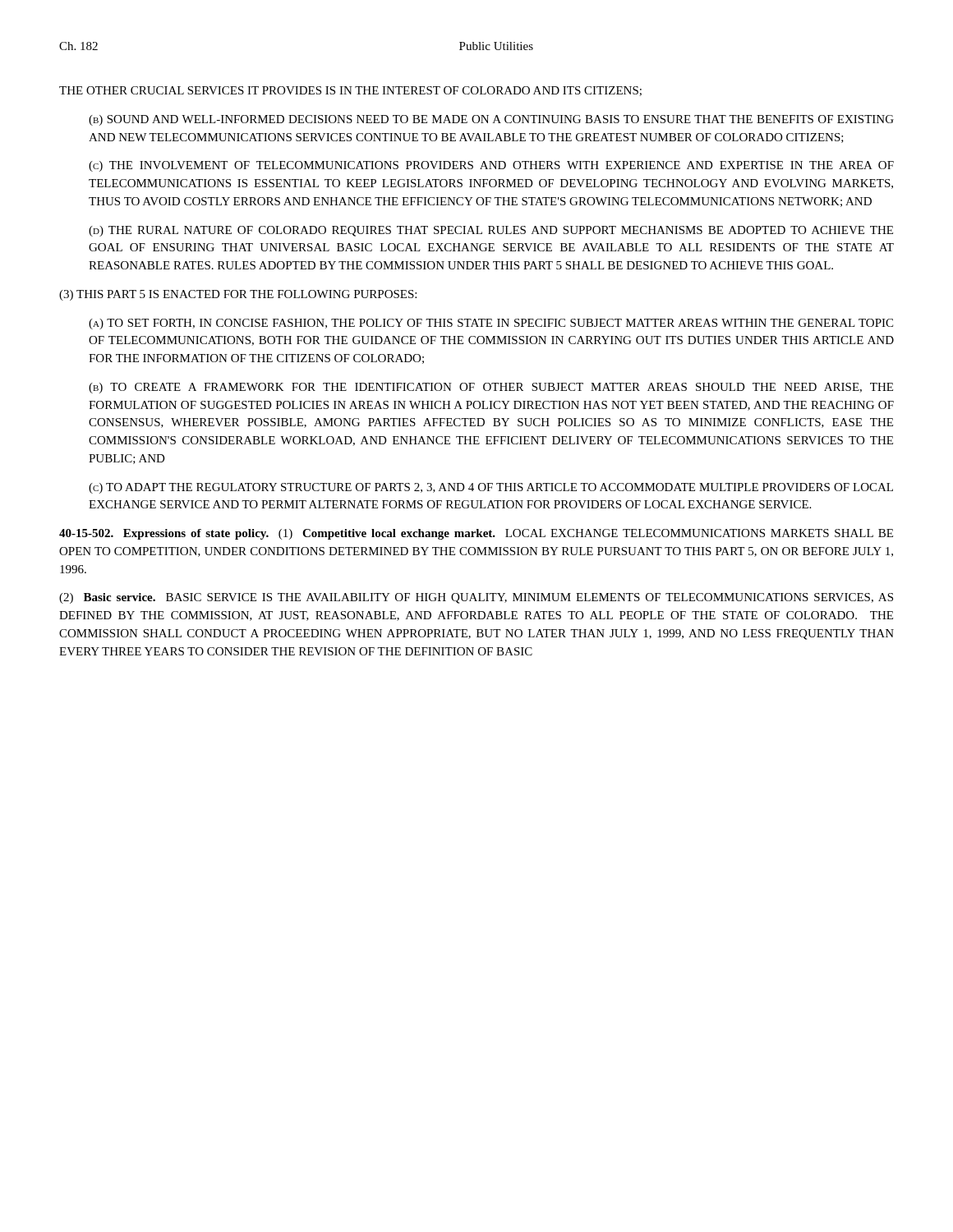Select the text block that says "40-15-502. Expressions of state policy. (1)"
This screenshot has height=1232, width=953.
pos(476,552)
